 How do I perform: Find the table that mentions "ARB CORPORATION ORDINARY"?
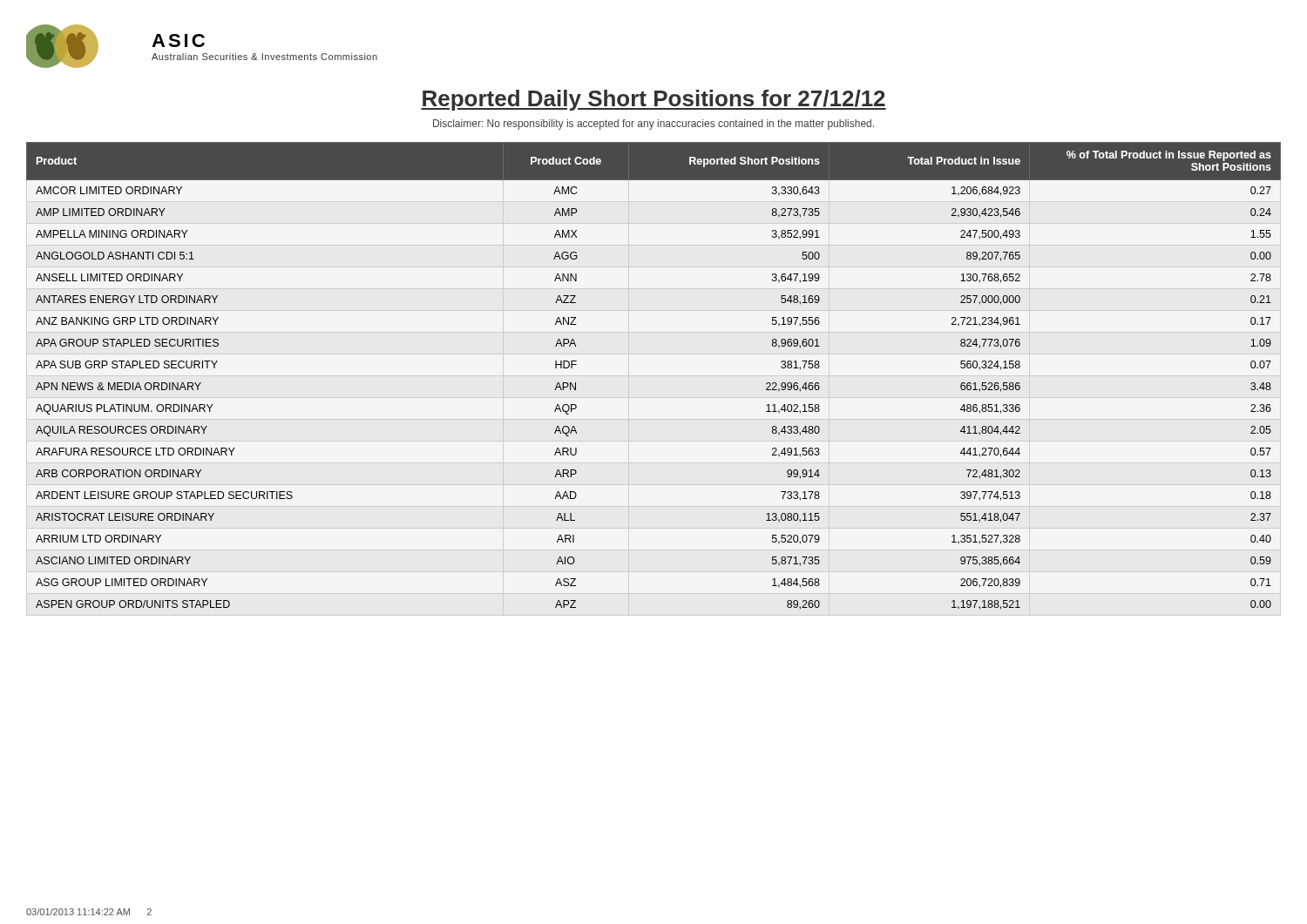654,379
